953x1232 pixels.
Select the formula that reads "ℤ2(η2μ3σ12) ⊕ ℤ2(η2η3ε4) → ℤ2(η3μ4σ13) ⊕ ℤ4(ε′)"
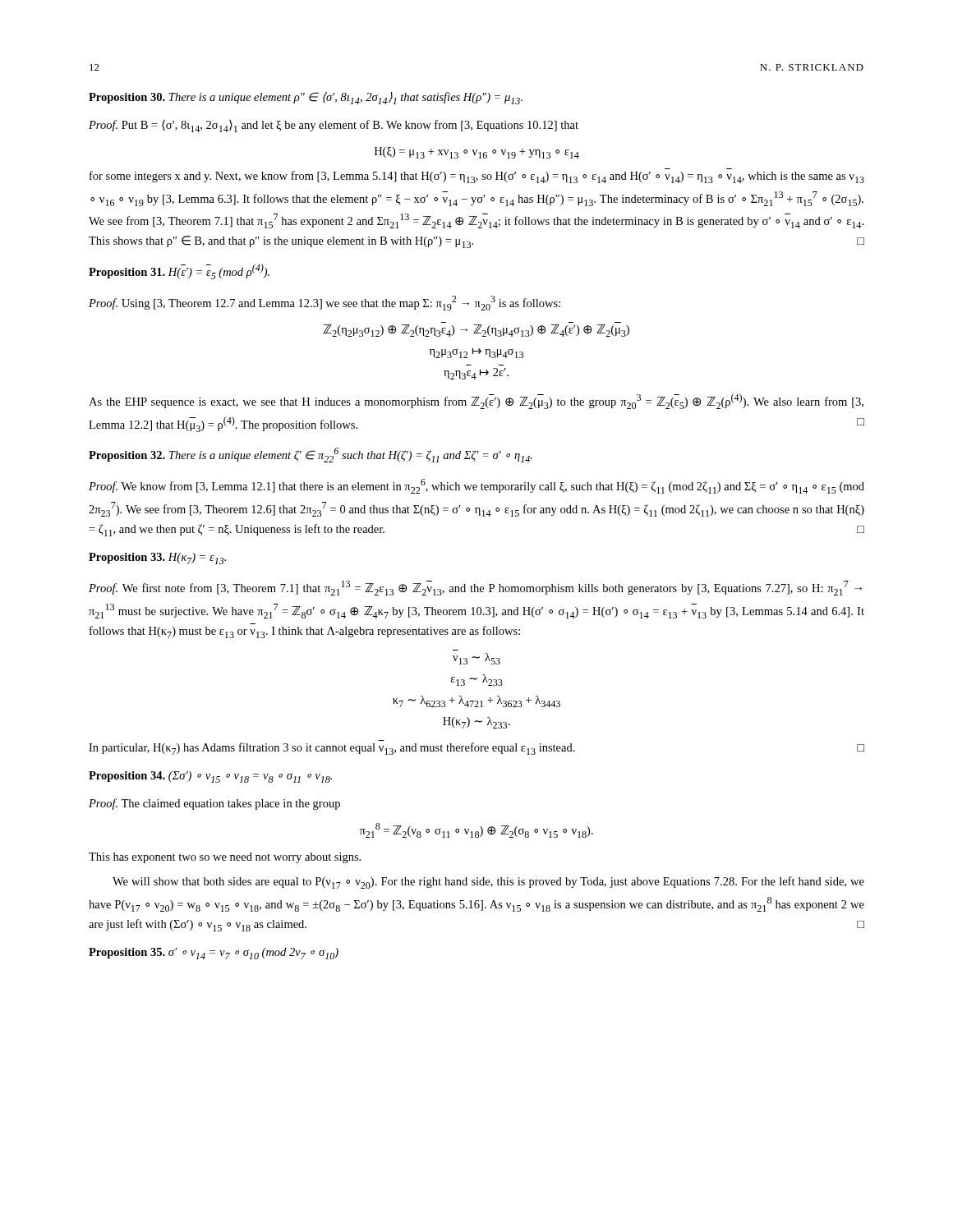[x=476, y=331]
